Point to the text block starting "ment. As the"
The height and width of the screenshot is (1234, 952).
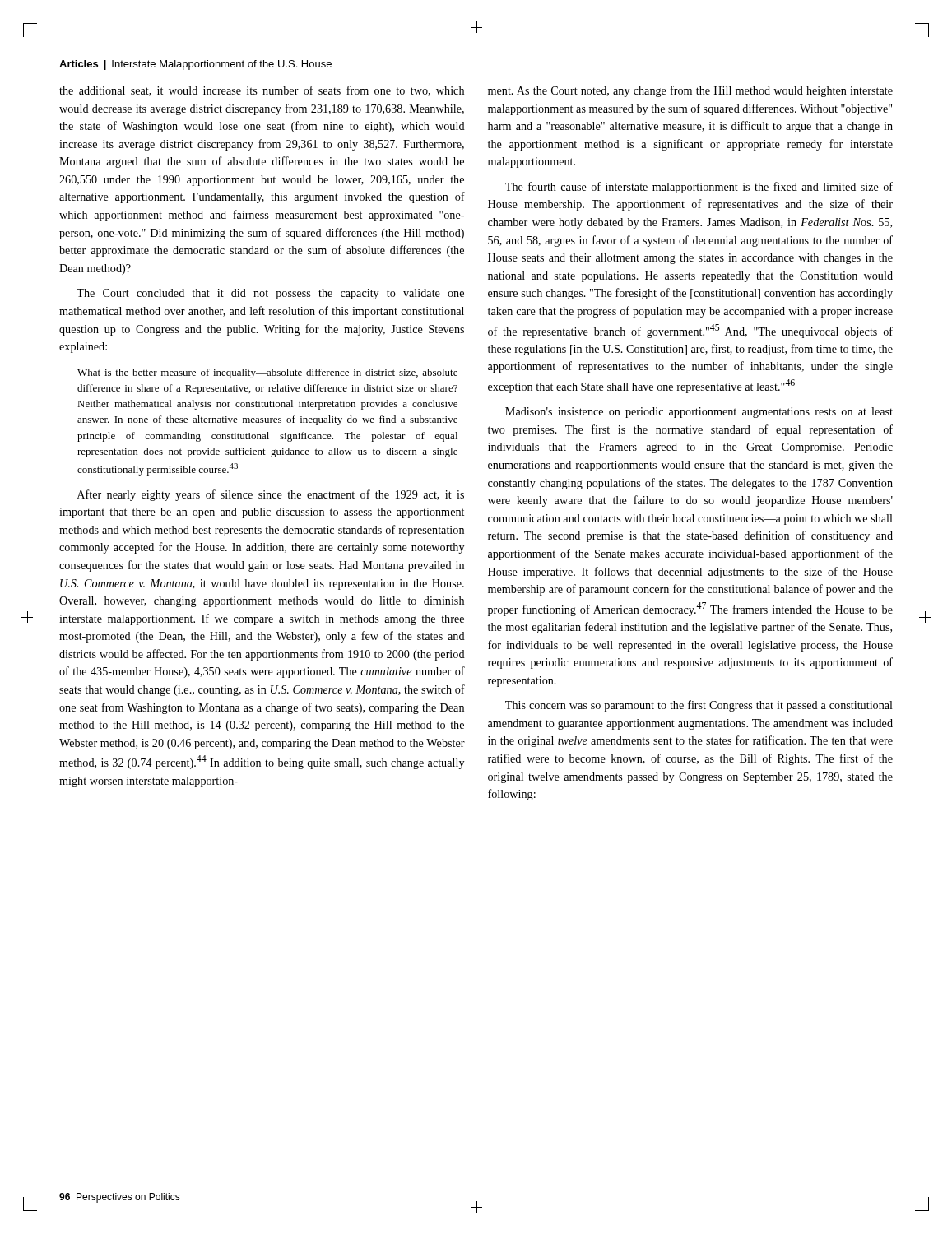[x=690, y=127]
